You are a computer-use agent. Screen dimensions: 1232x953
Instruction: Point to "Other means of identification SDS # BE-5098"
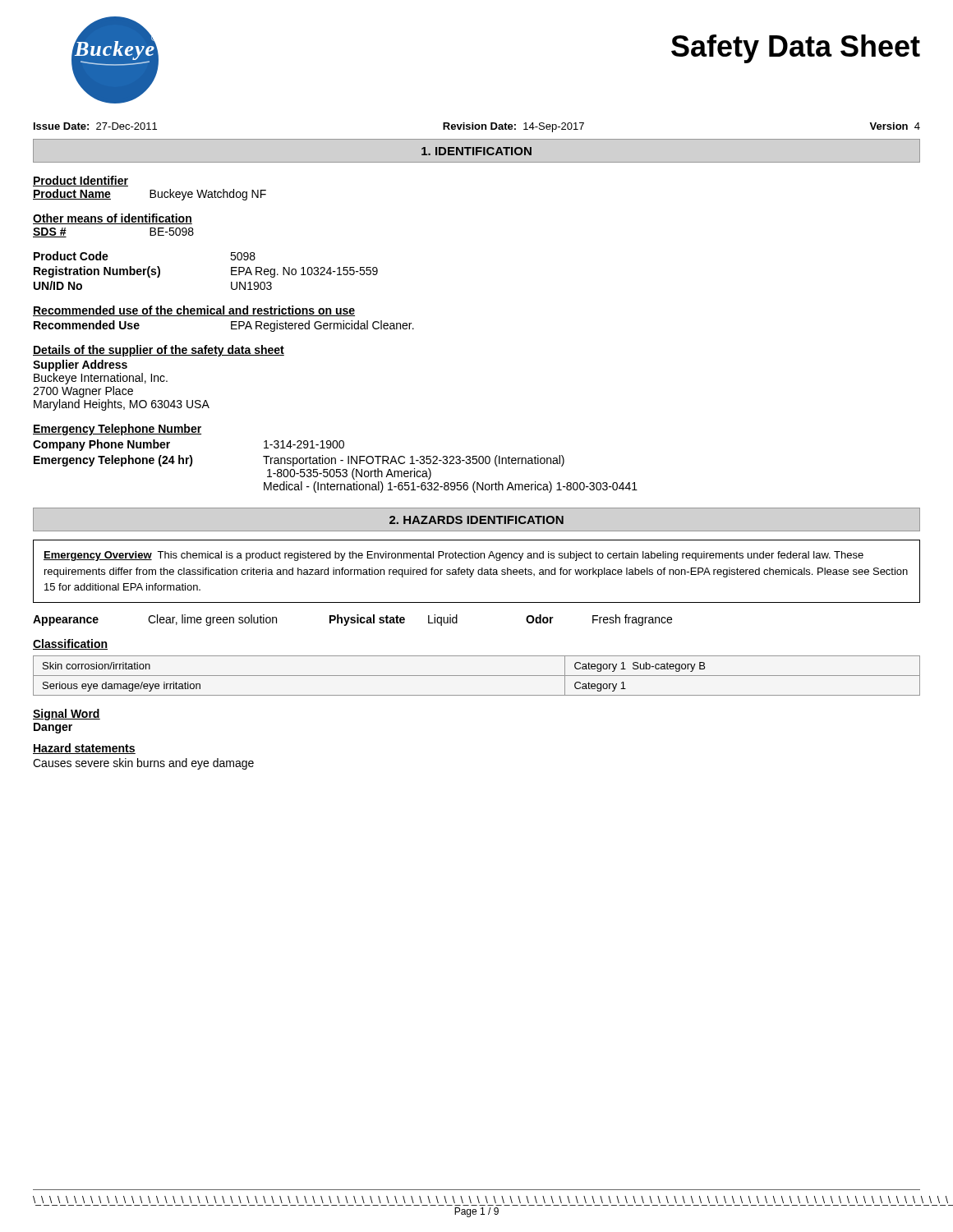(113, 225)
